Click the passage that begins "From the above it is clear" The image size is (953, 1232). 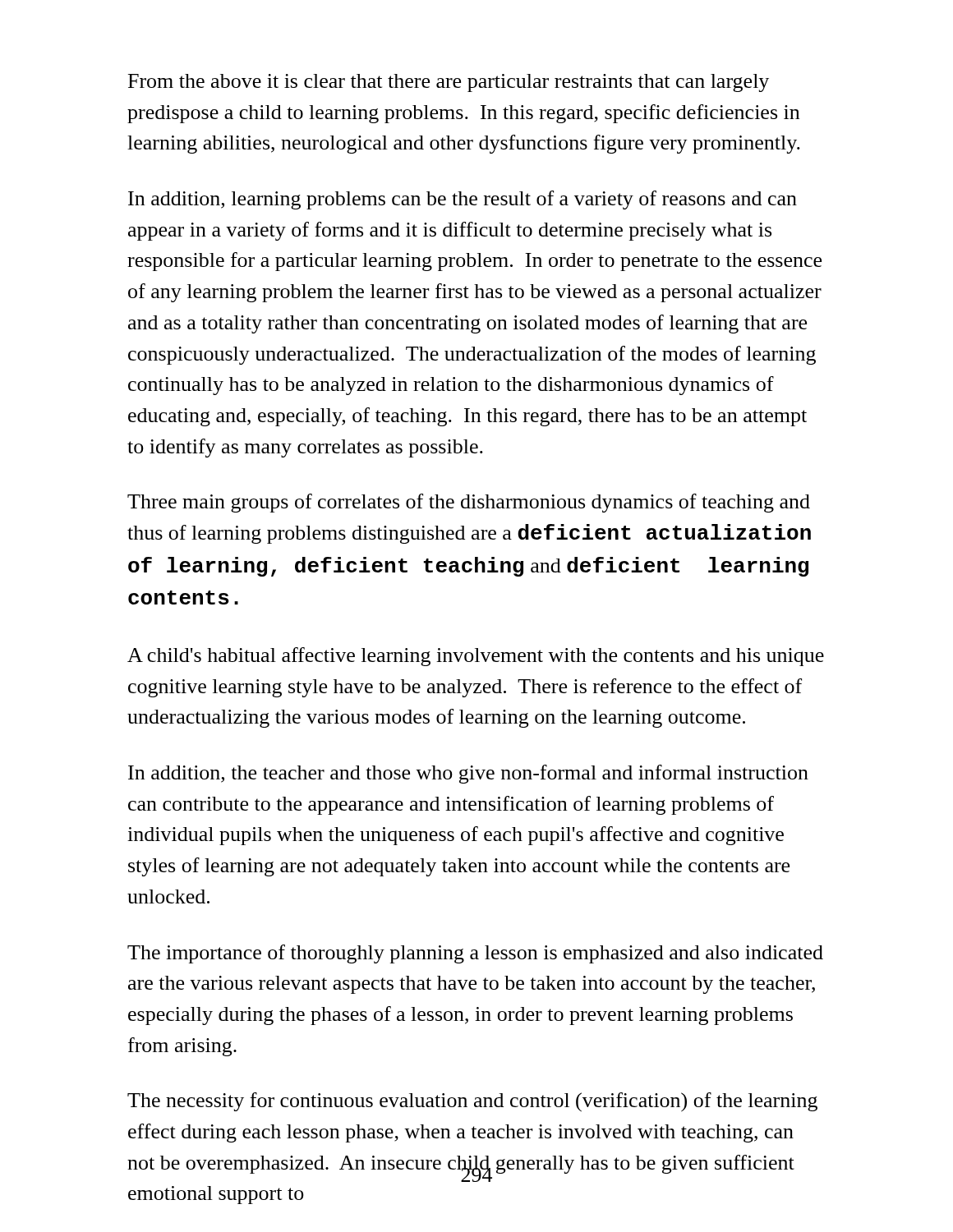click(x=464, y=112)
